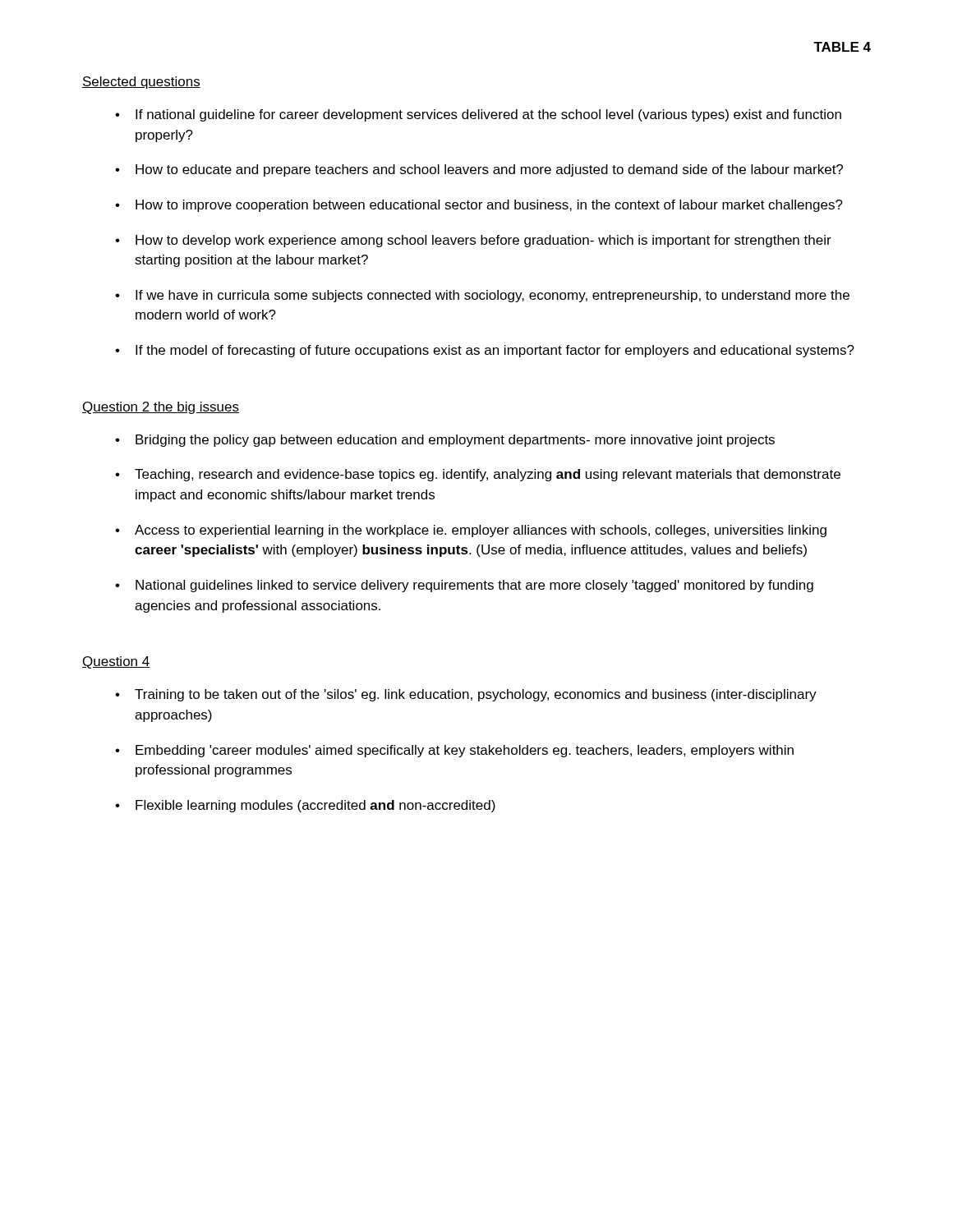Find the list item containing "Flexible learning modules (accredited and non-accredited)"

(x=493, y=806)
